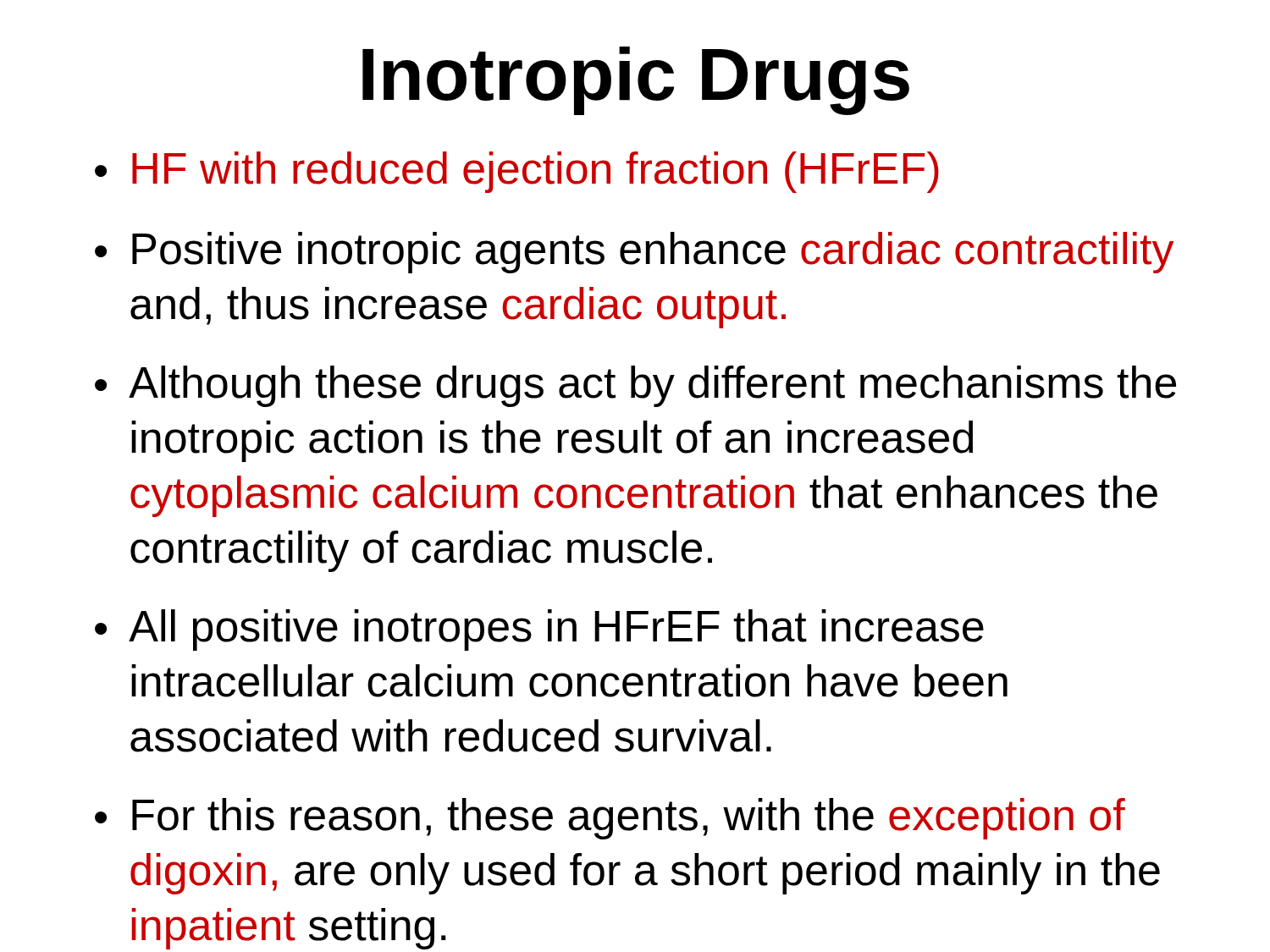Point to the text block starting "• All positive inotropes in"

(648, 681)
